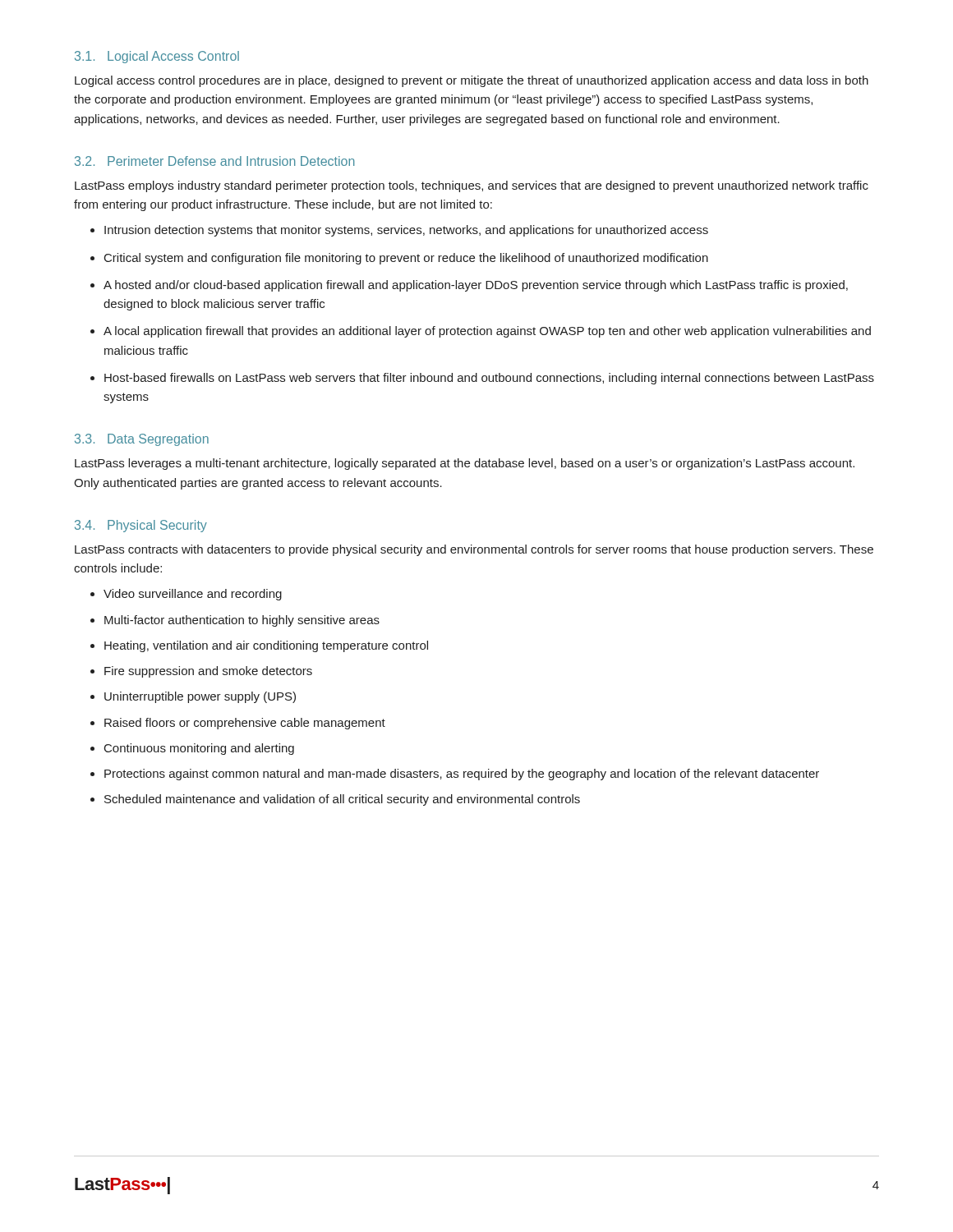The height and width of the screenshot is (1232, 953).
Task: Click on the list item that says "Heating, ventilation and"
Action: point(259,646)
